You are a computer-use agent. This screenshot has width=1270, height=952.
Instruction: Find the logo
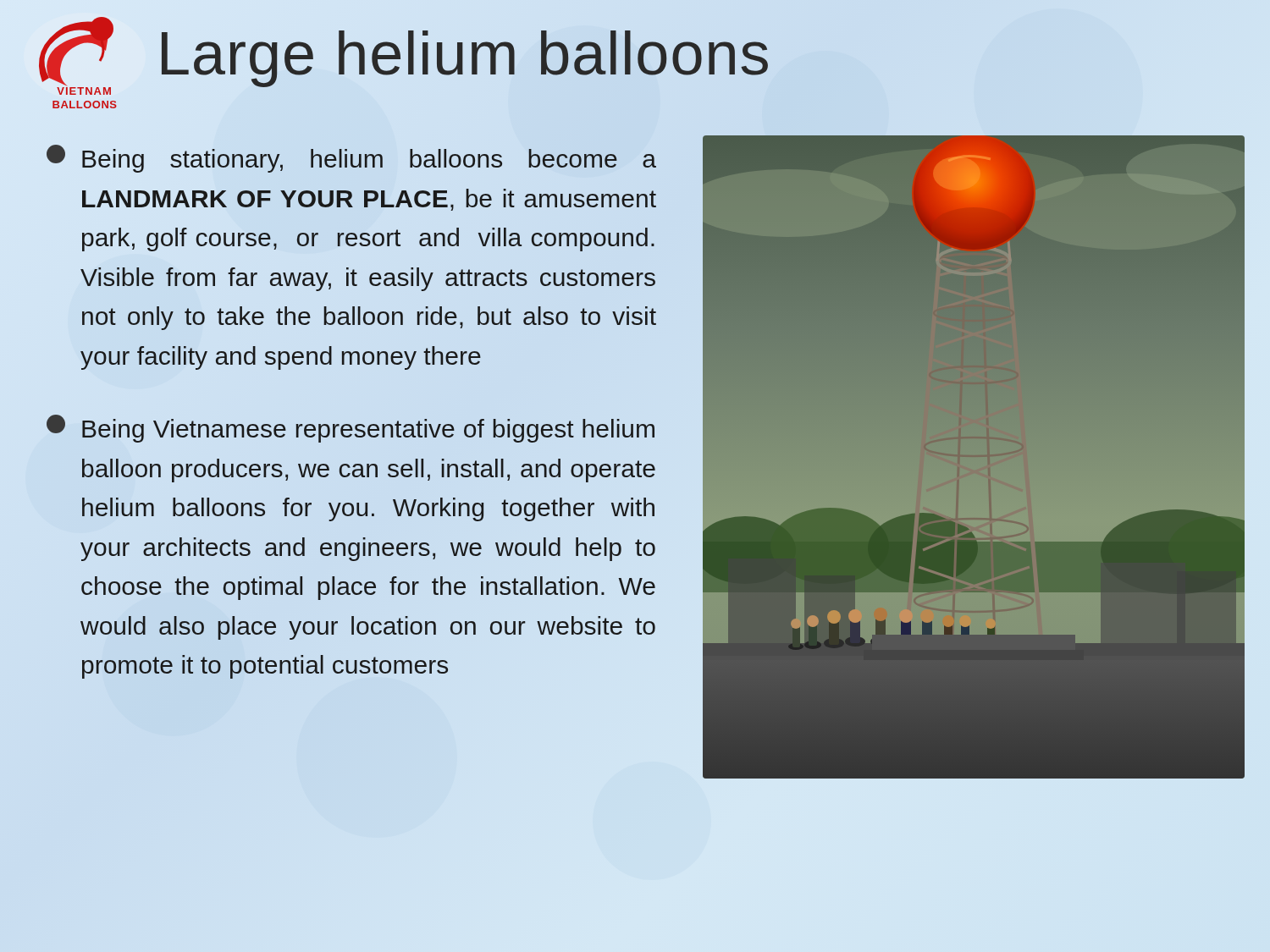click(85, 61)
